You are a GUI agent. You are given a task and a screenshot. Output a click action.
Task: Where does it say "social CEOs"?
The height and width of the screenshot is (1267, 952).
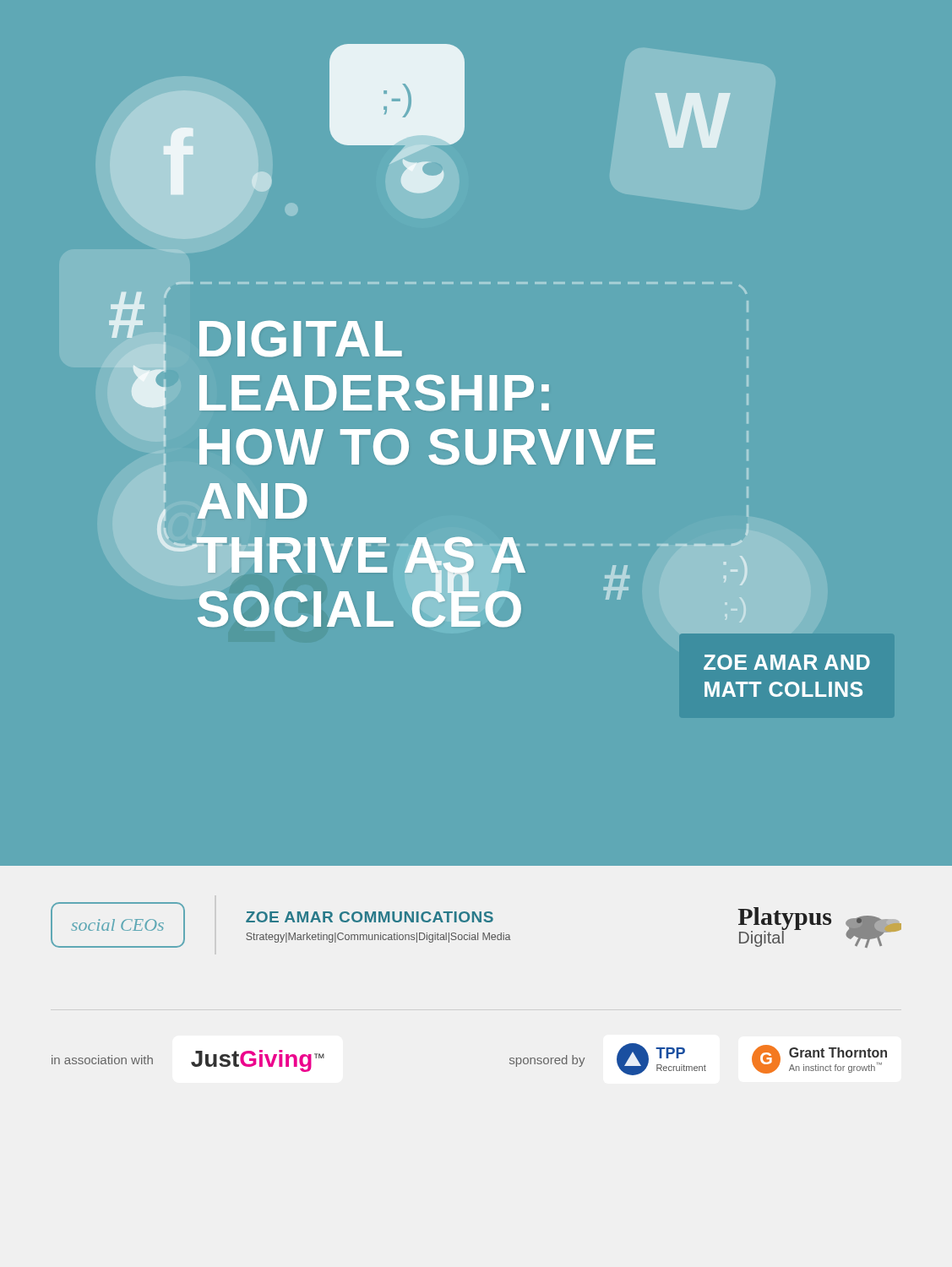tap(118, 924)
